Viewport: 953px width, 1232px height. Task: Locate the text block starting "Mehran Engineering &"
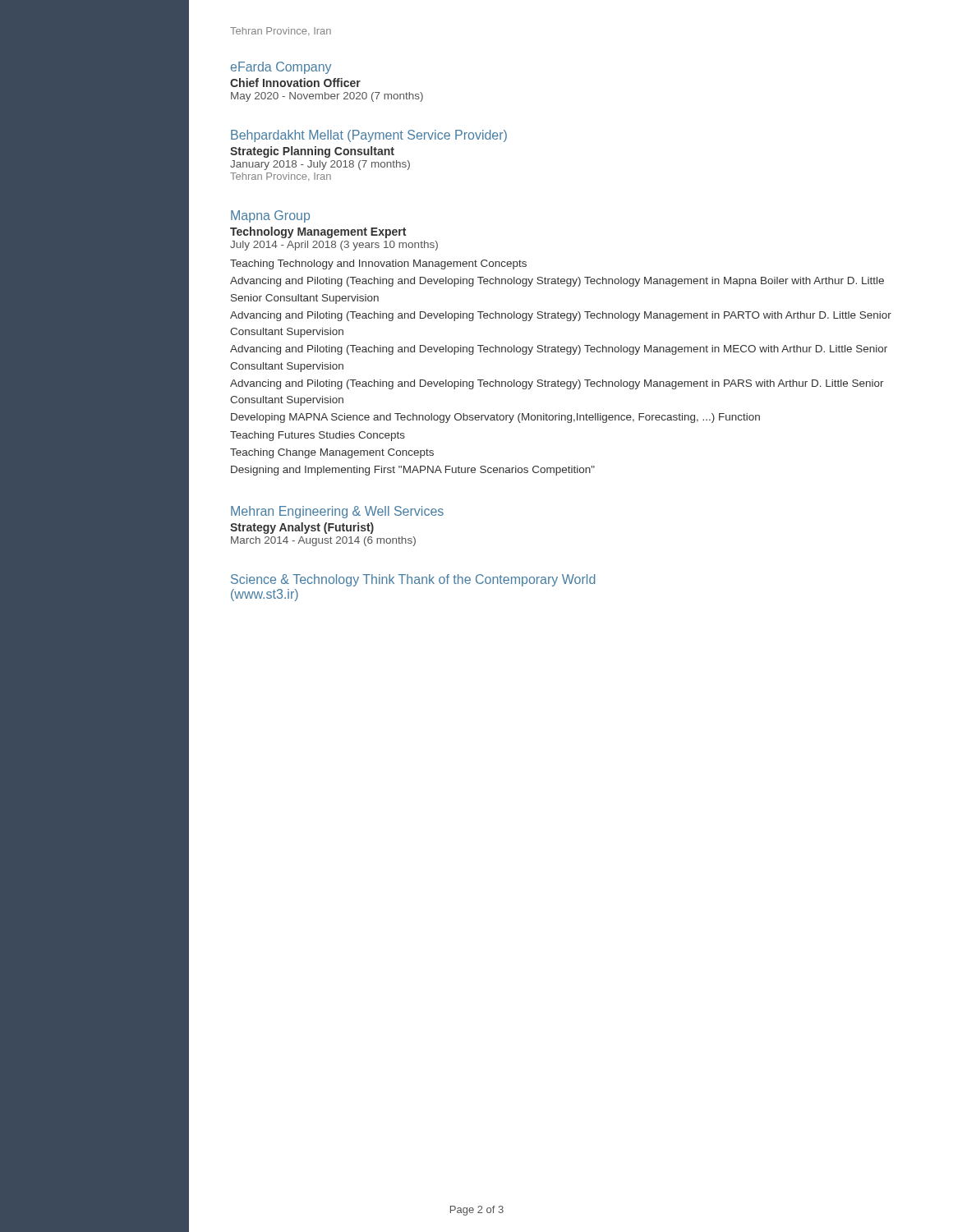[x=337, y=512]
